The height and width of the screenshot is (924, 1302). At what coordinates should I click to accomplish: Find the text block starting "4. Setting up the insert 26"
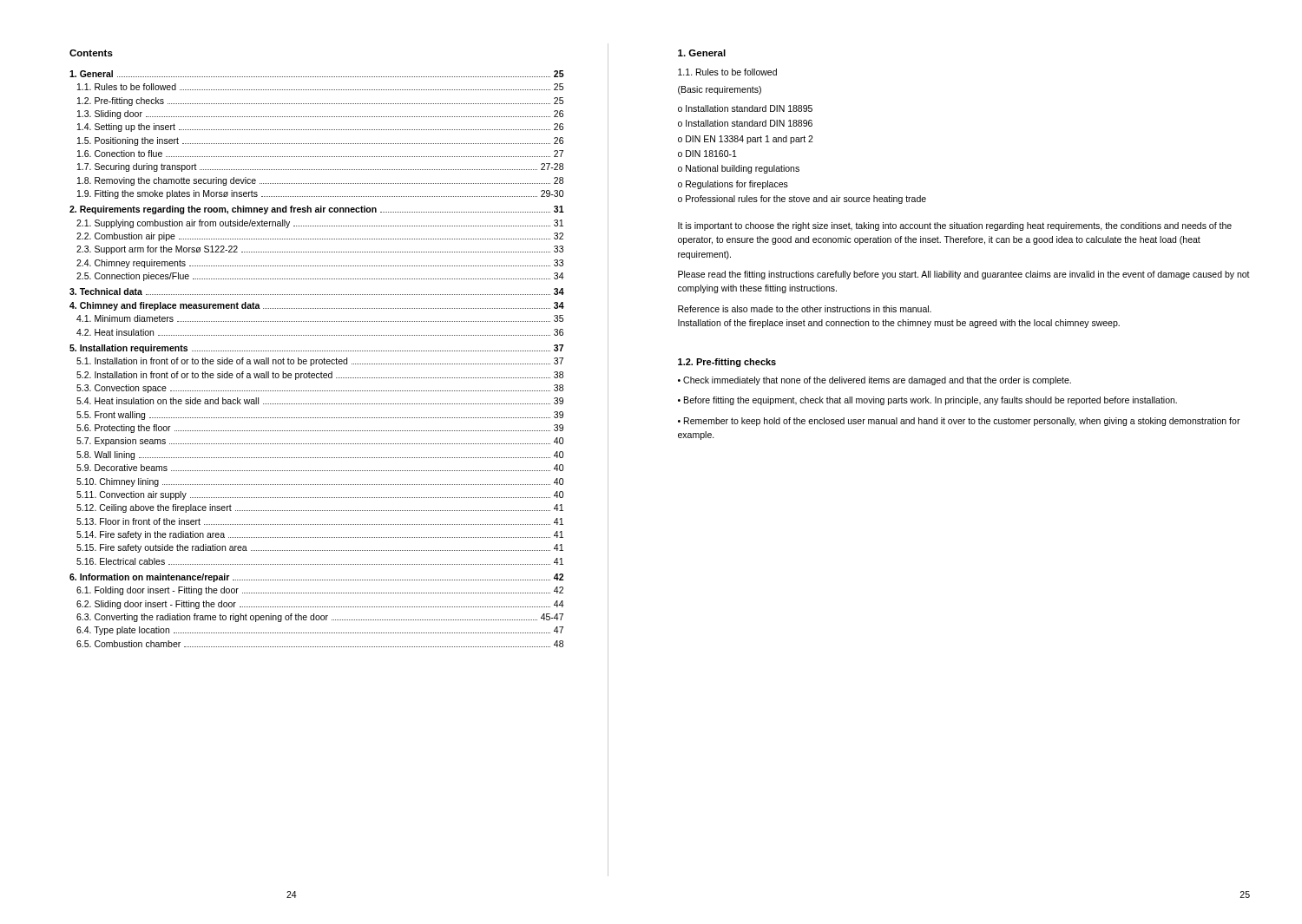click(x=317, y=127)
